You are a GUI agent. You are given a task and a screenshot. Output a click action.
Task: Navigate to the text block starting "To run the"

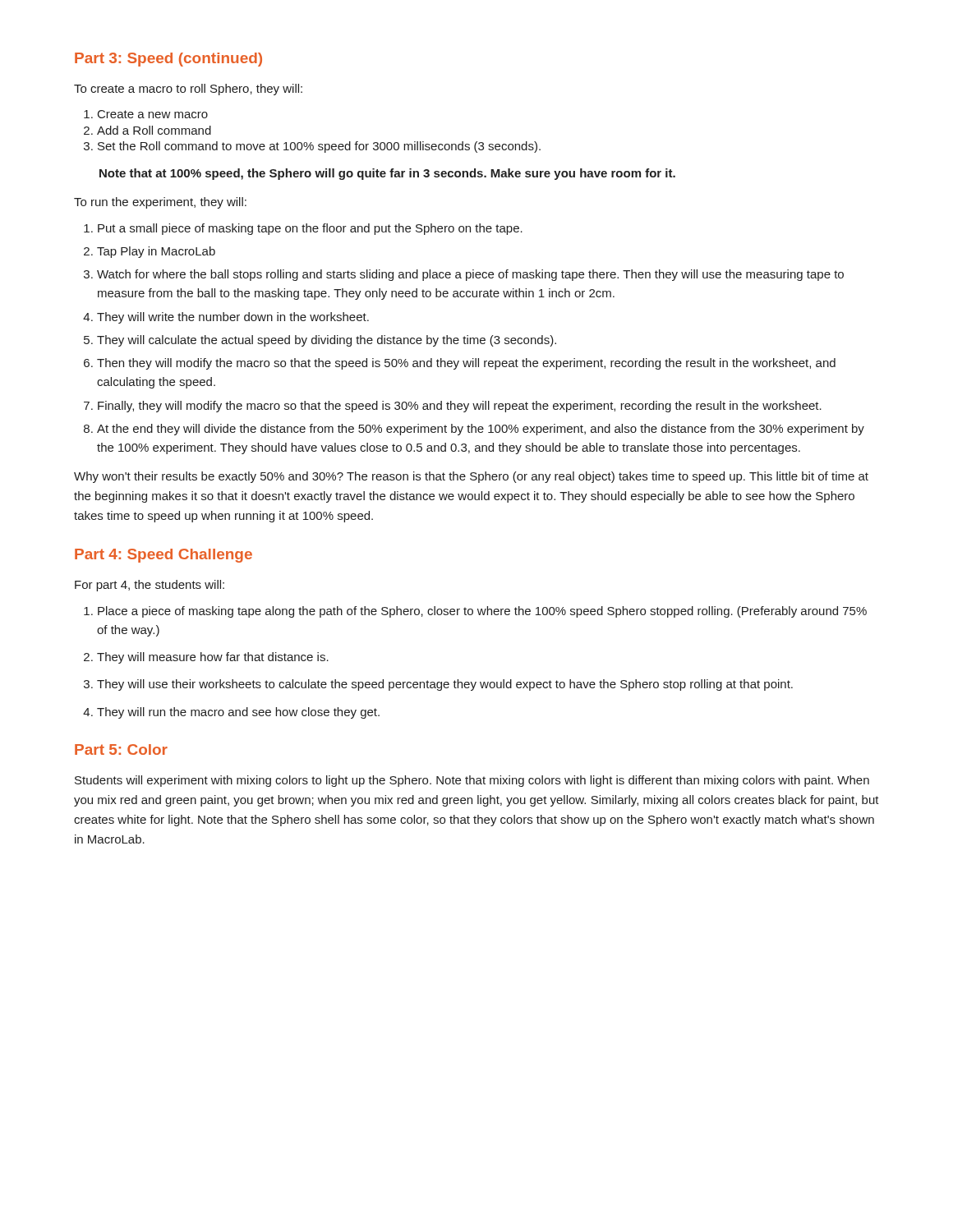point(161,202)
